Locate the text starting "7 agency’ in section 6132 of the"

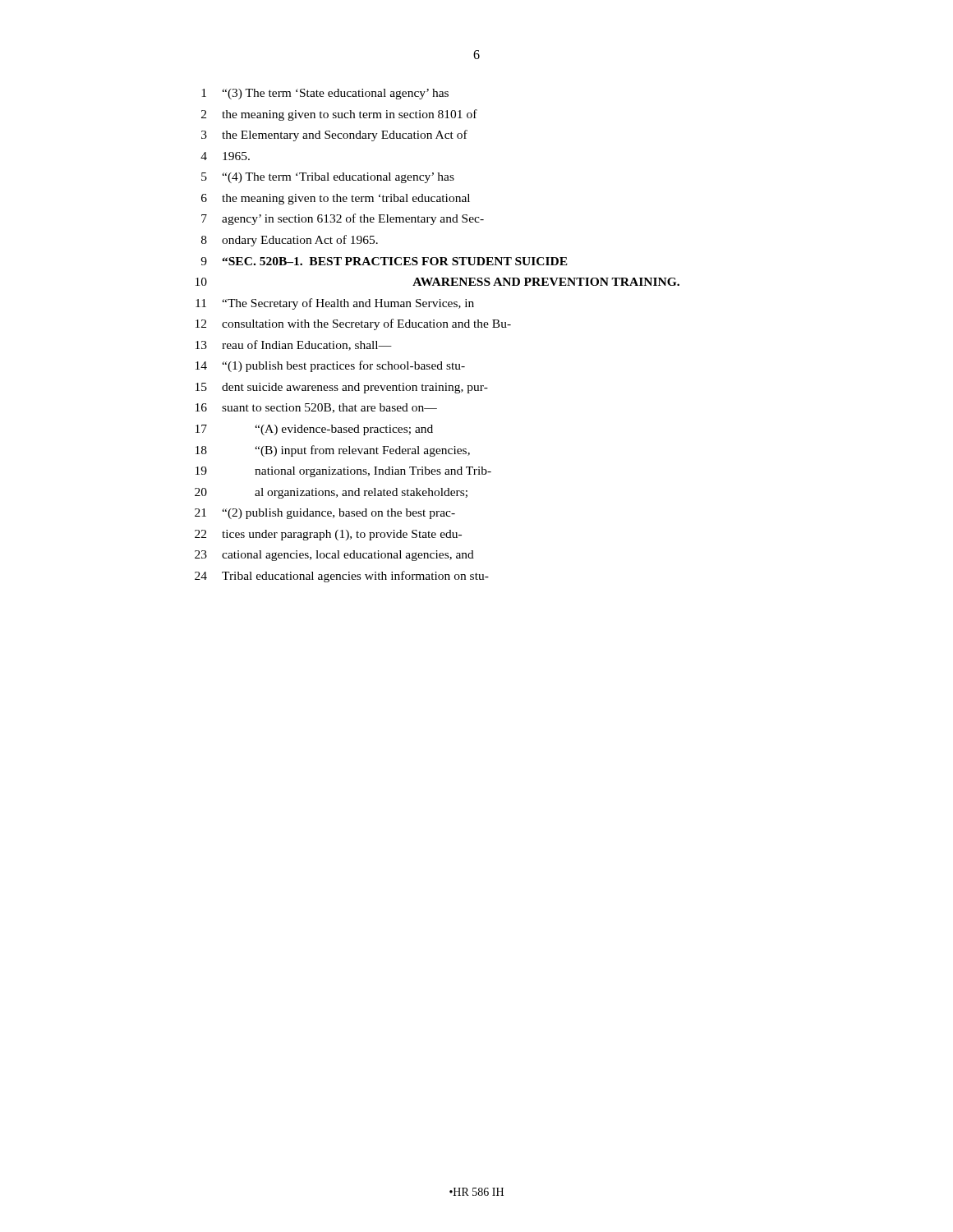493,219
